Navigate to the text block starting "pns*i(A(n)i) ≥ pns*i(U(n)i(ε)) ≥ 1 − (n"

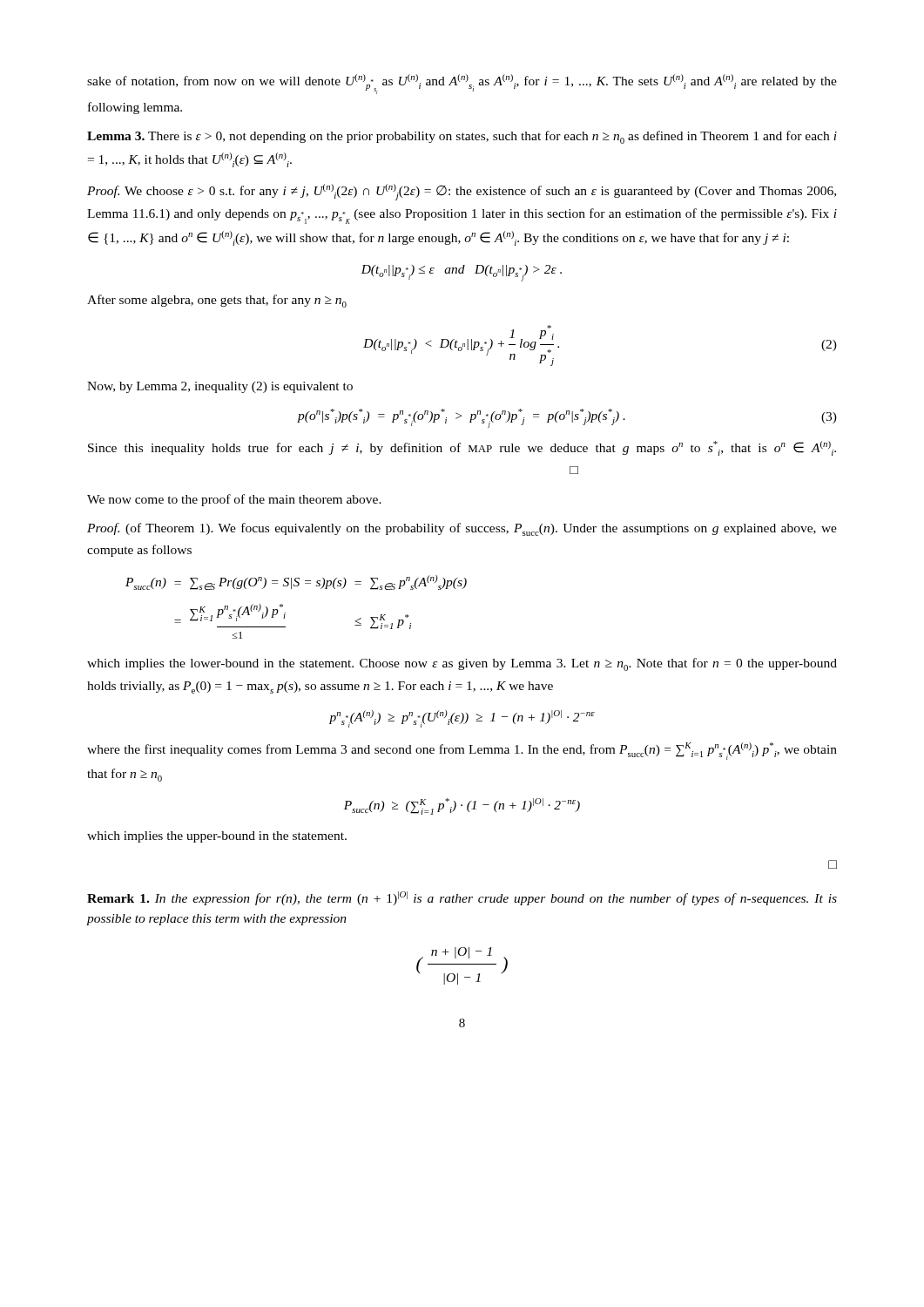(x=462, y=718)
